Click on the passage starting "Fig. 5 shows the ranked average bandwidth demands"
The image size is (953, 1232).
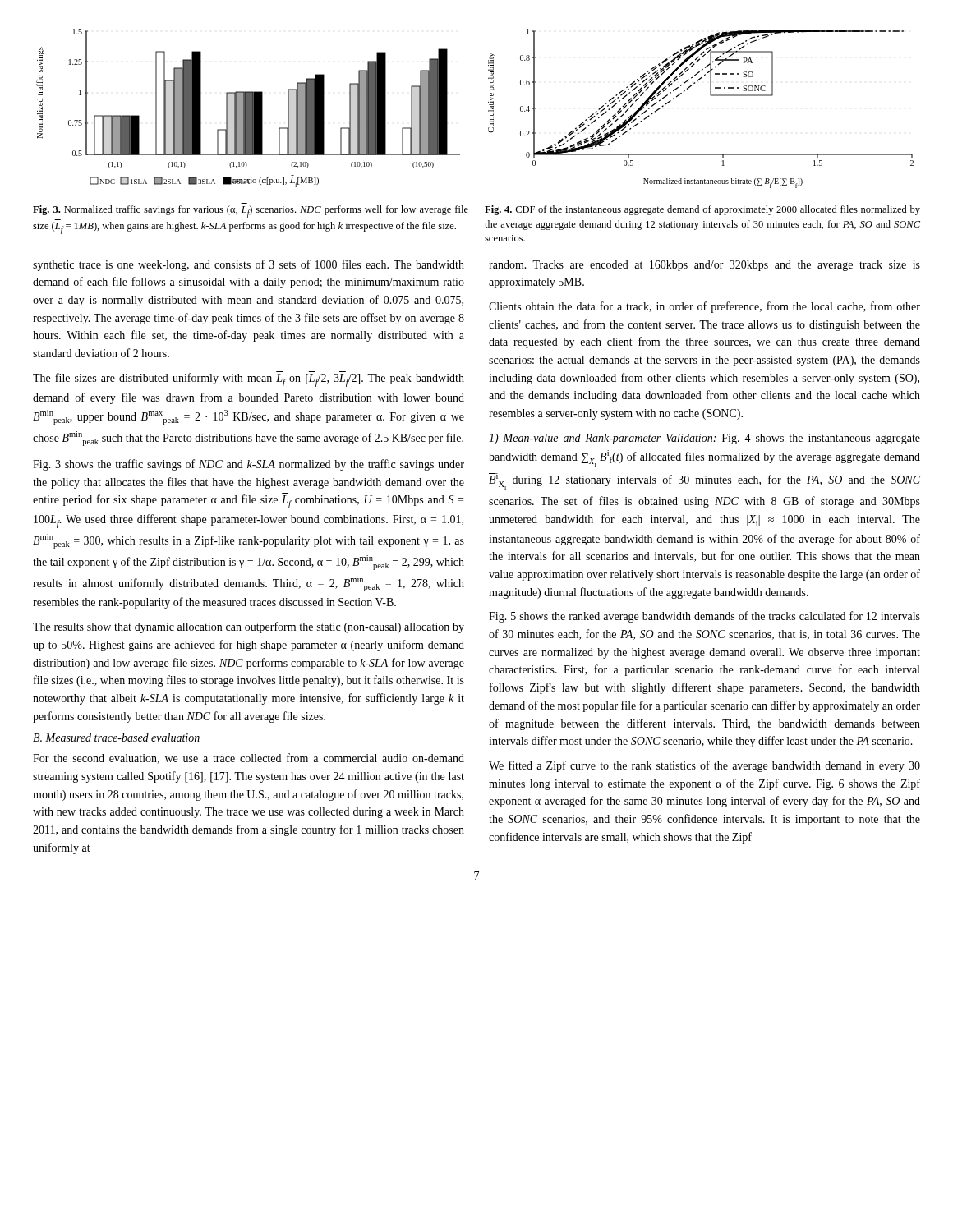pyautogui.click(x=704, y=679)
